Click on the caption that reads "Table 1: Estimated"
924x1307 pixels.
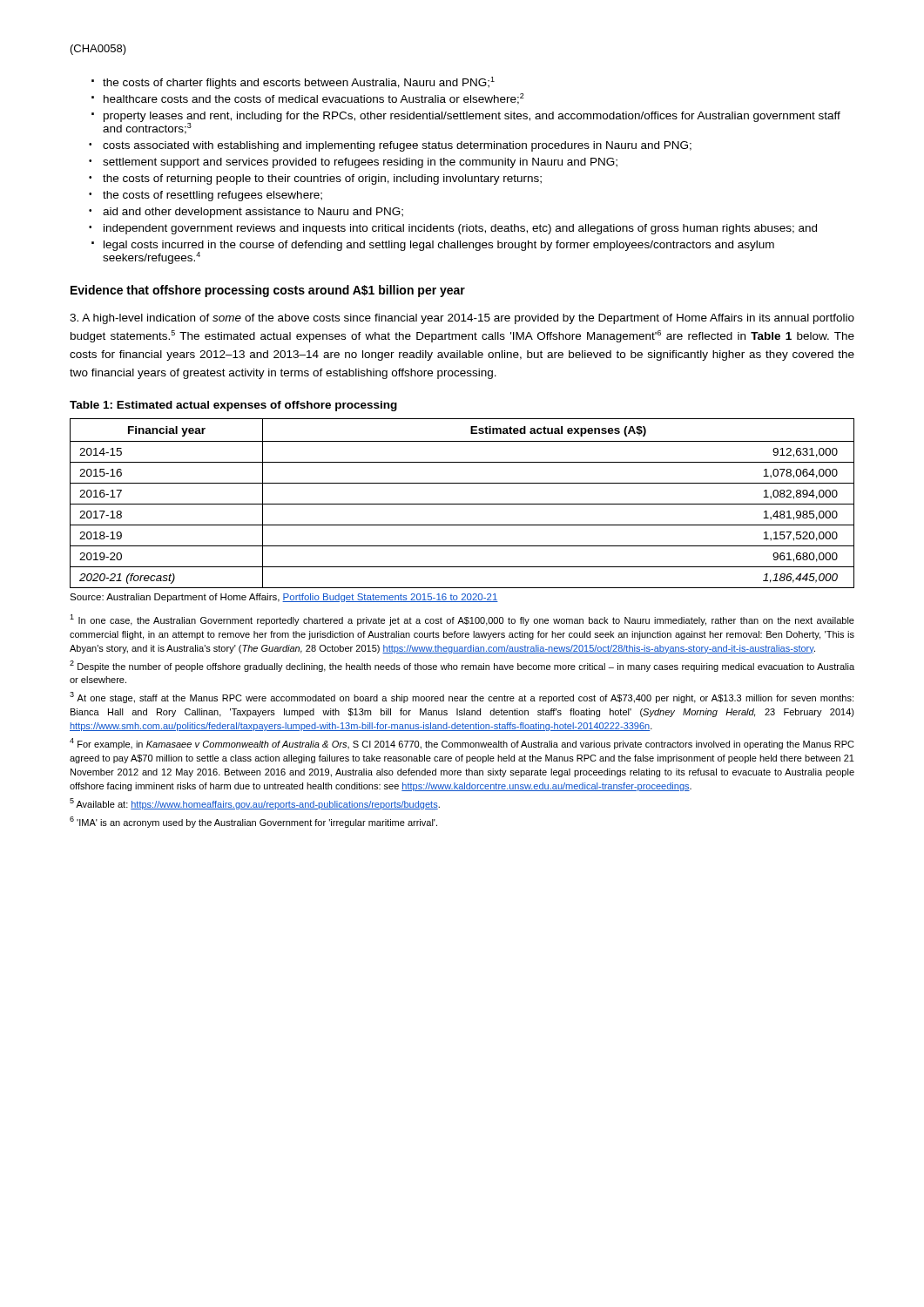pos(234,405)
